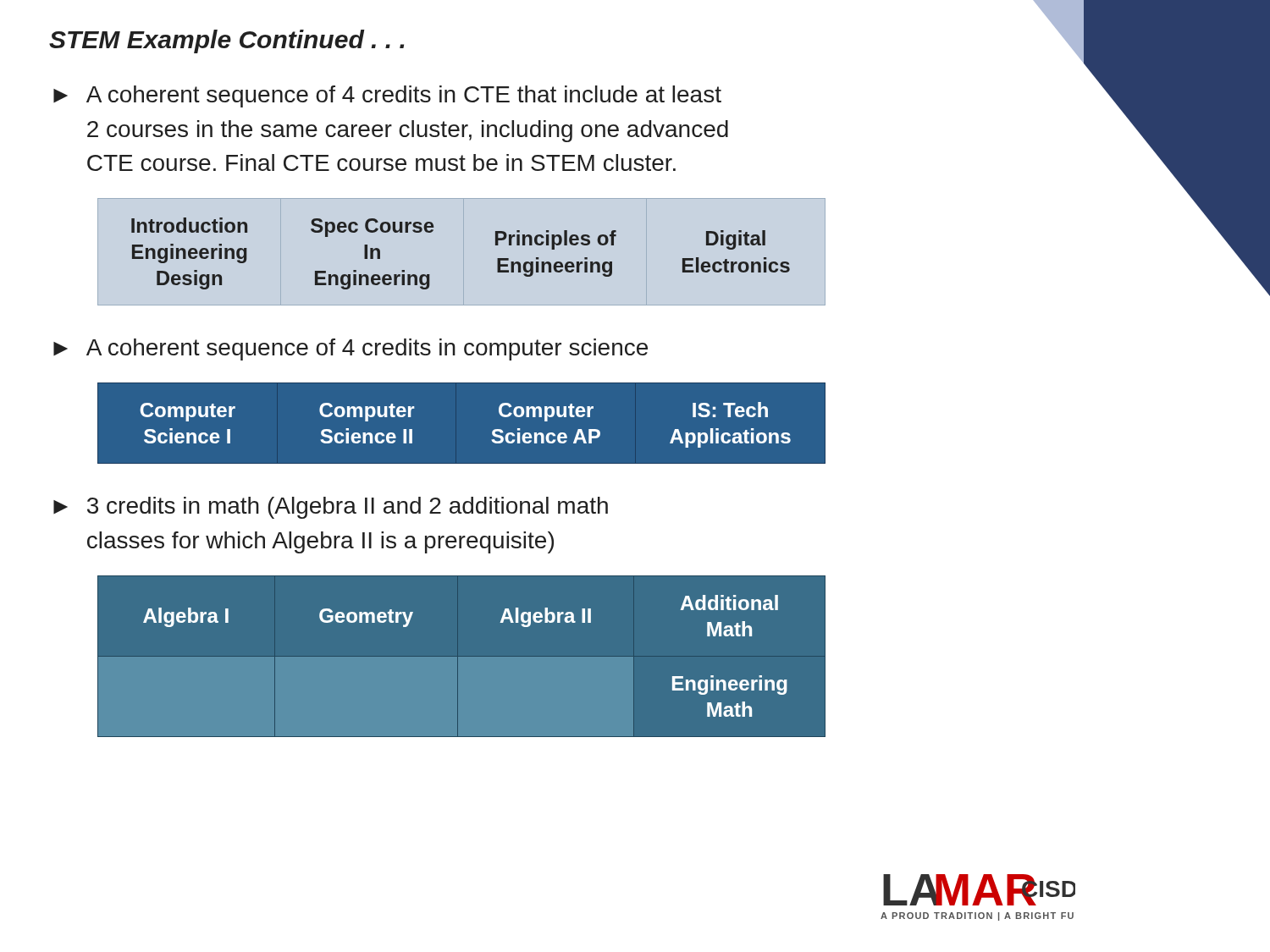Select the logo
This screenshot has height=952, width=1270.
(x=978, y=895)
